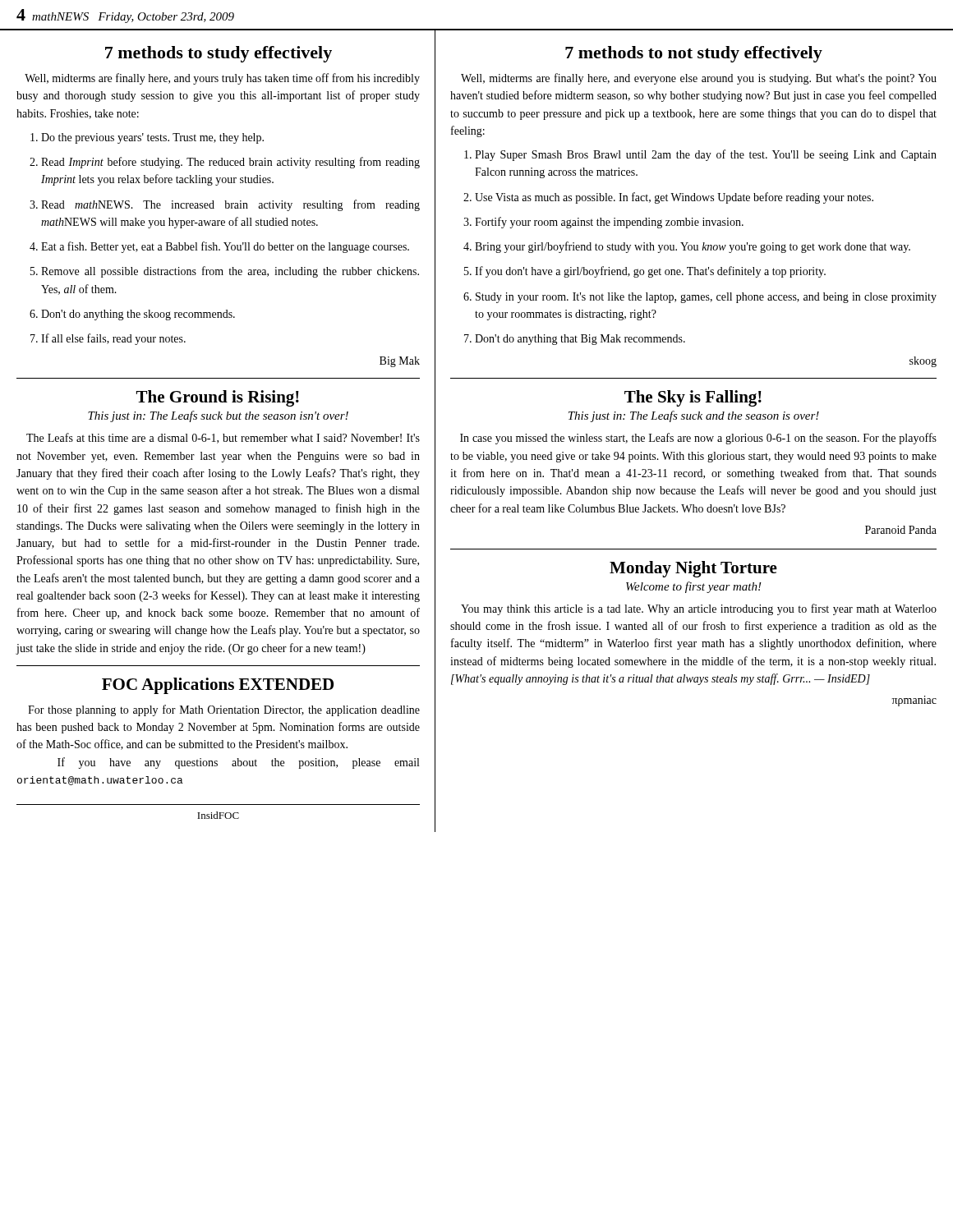Select the title containing "The Sky is Falling!"
The width and height of the screenshot is (953, 1232).
693,397
